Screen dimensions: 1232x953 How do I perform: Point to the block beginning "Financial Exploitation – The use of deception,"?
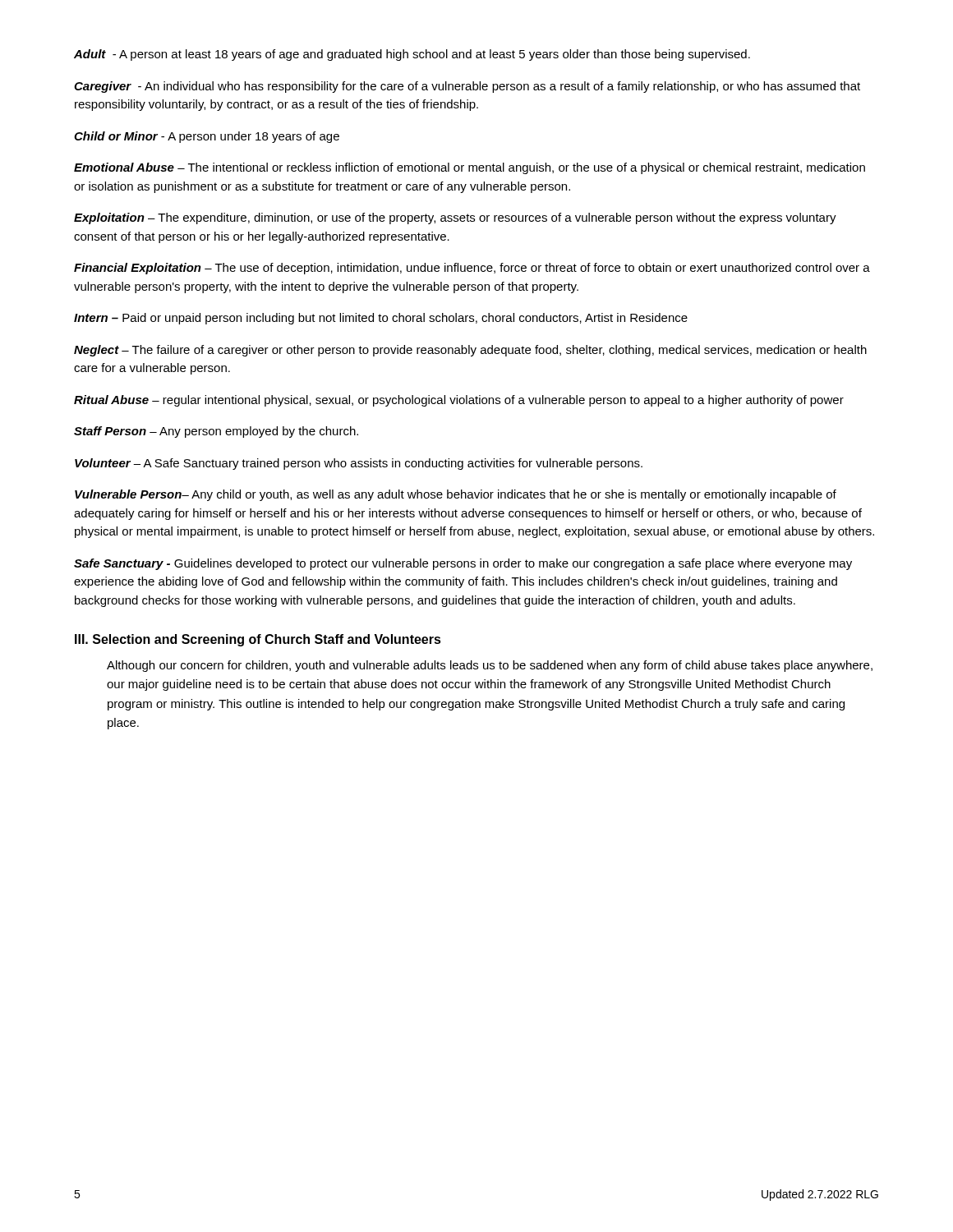pyautogui.click(x=472, y=277)
